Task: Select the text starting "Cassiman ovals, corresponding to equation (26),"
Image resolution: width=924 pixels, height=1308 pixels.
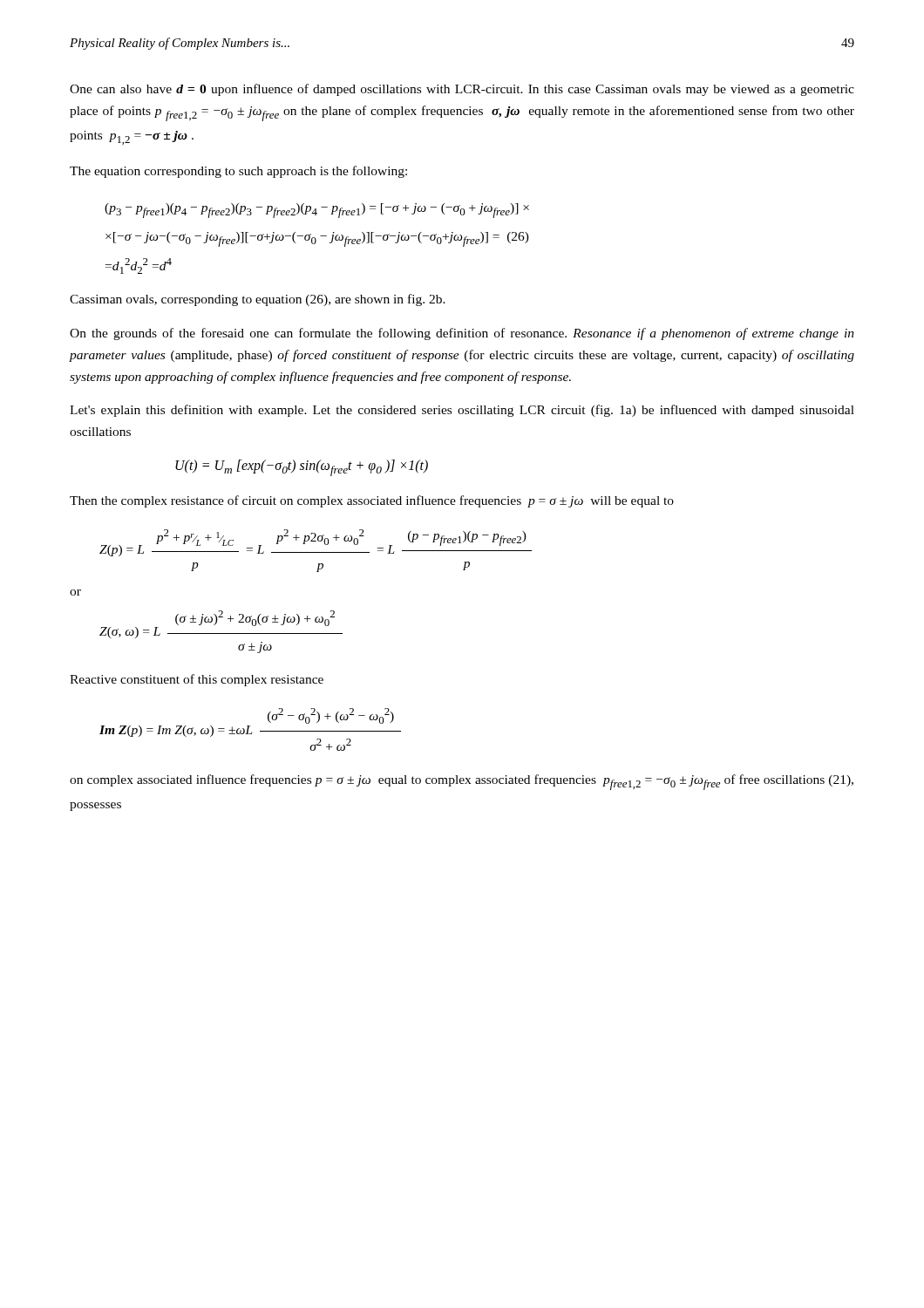Action: [258, 299]
